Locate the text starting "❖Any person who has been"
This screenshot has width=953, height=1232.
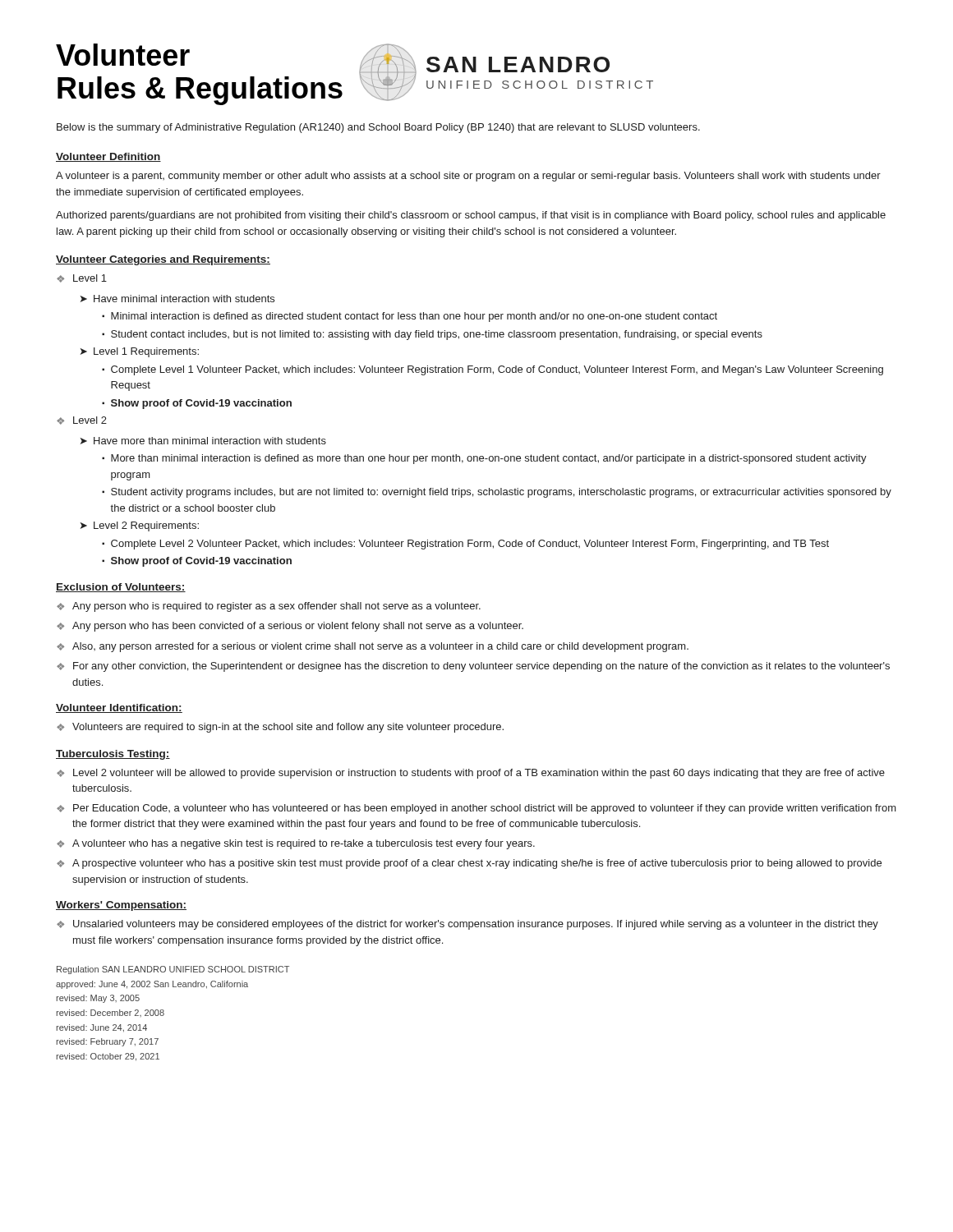click(x=476, y=626)
